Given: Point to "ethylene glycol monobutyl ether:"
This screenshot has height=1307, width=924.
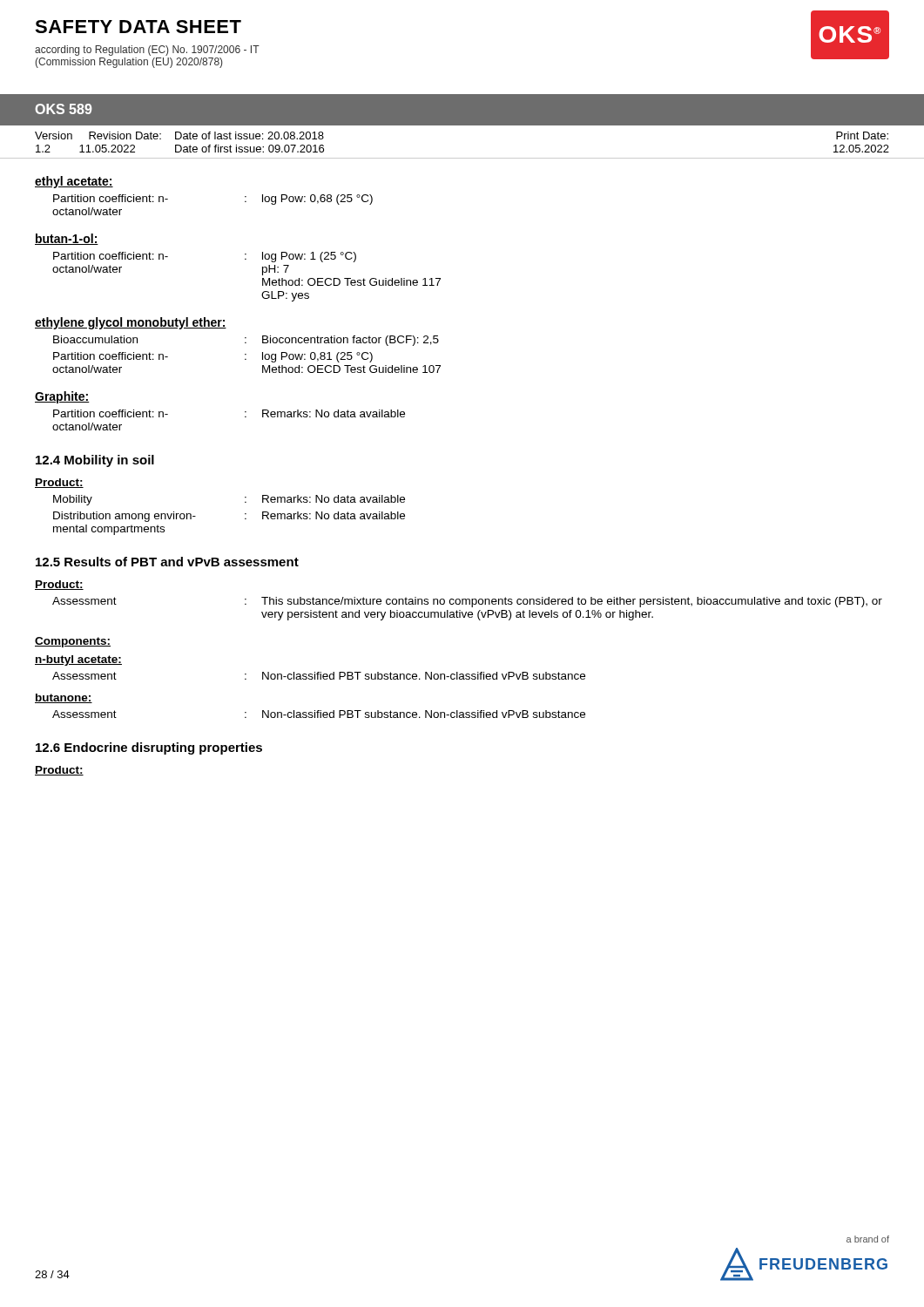Looking at the screenshot, I should point(130,322).
